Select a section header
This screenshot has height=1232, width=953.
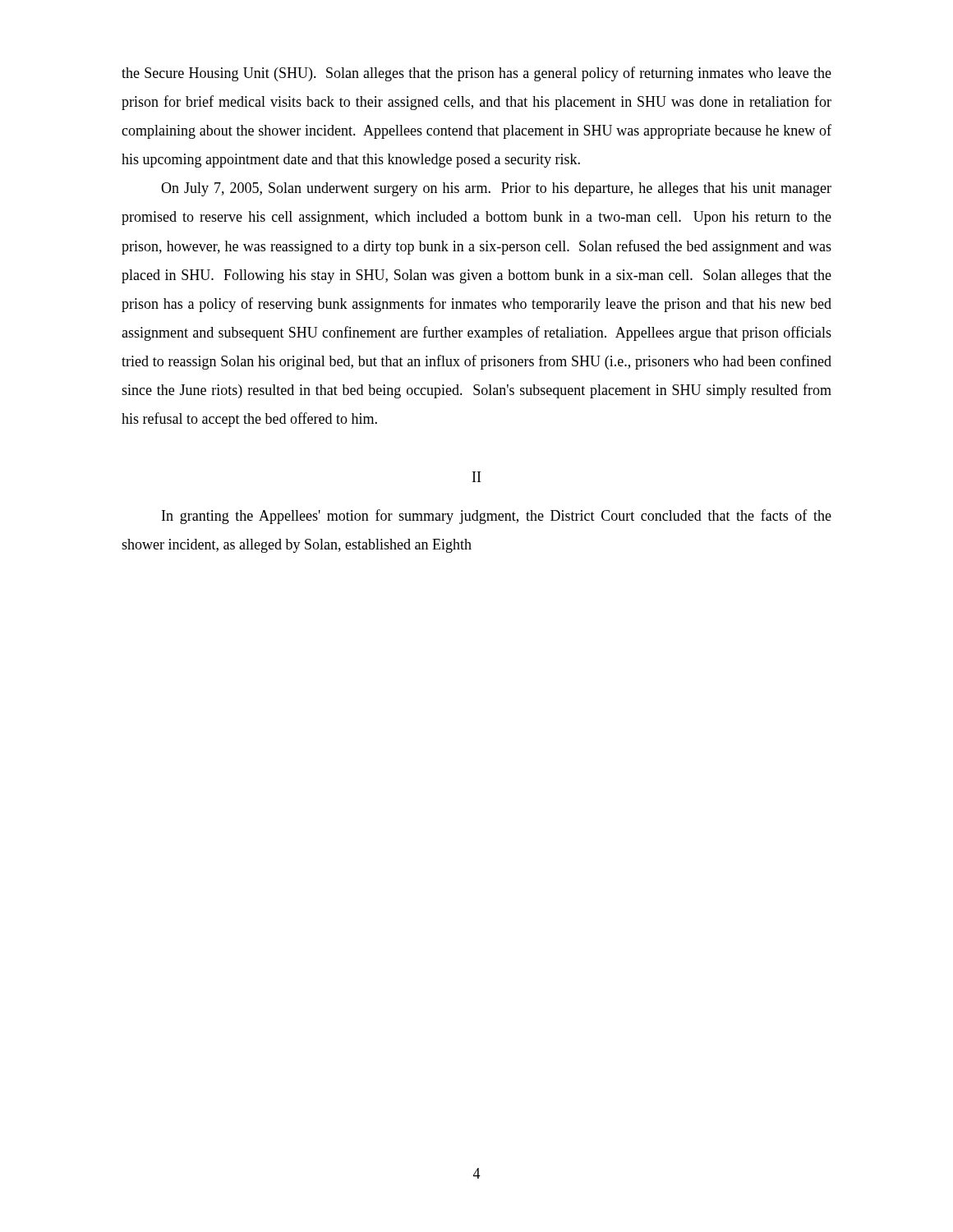coord(476,477)
